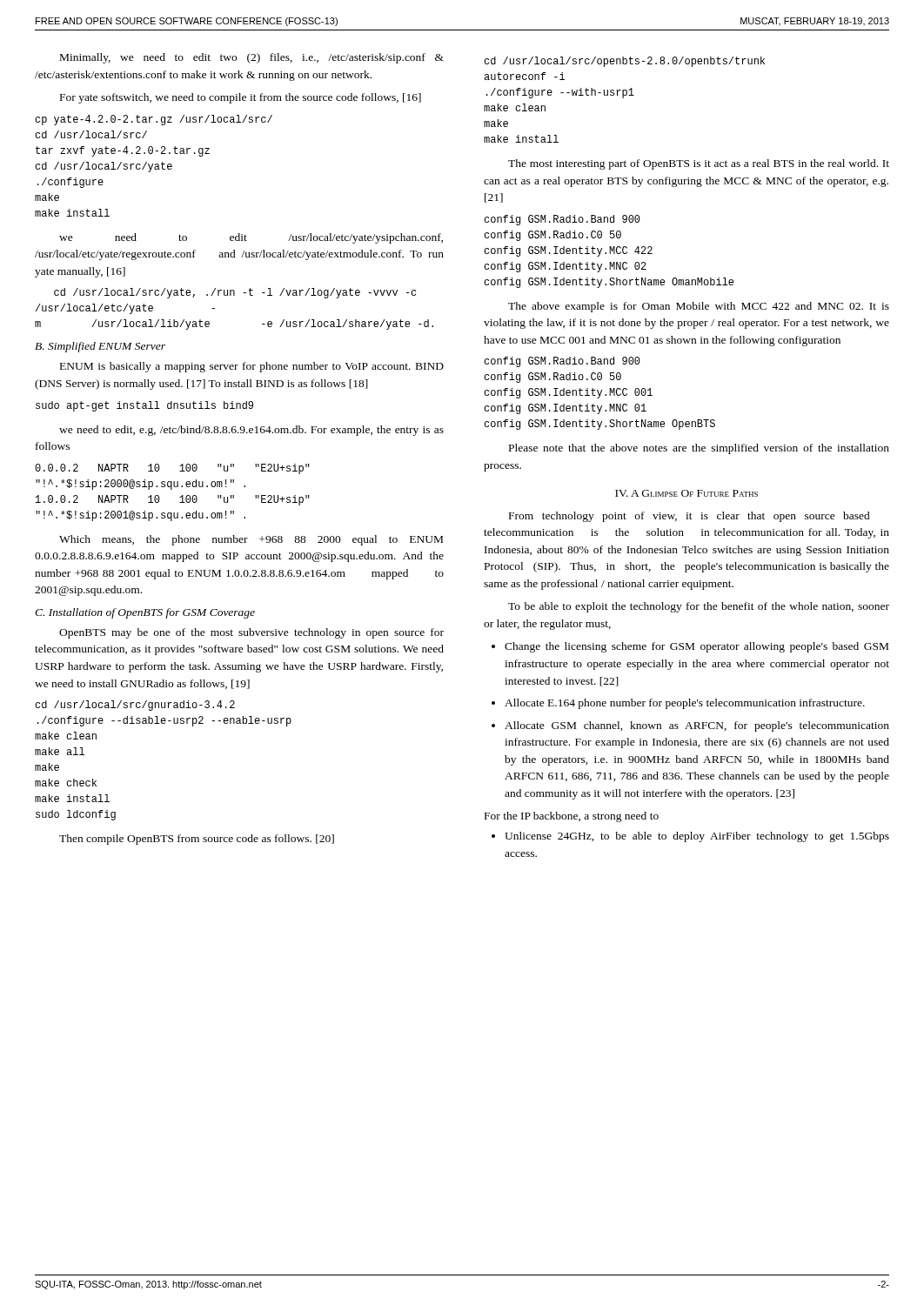Find the region starting "The most interesting part of OpenBTS is"
This screenshot has width=924, height=1305.
(686, 180)
